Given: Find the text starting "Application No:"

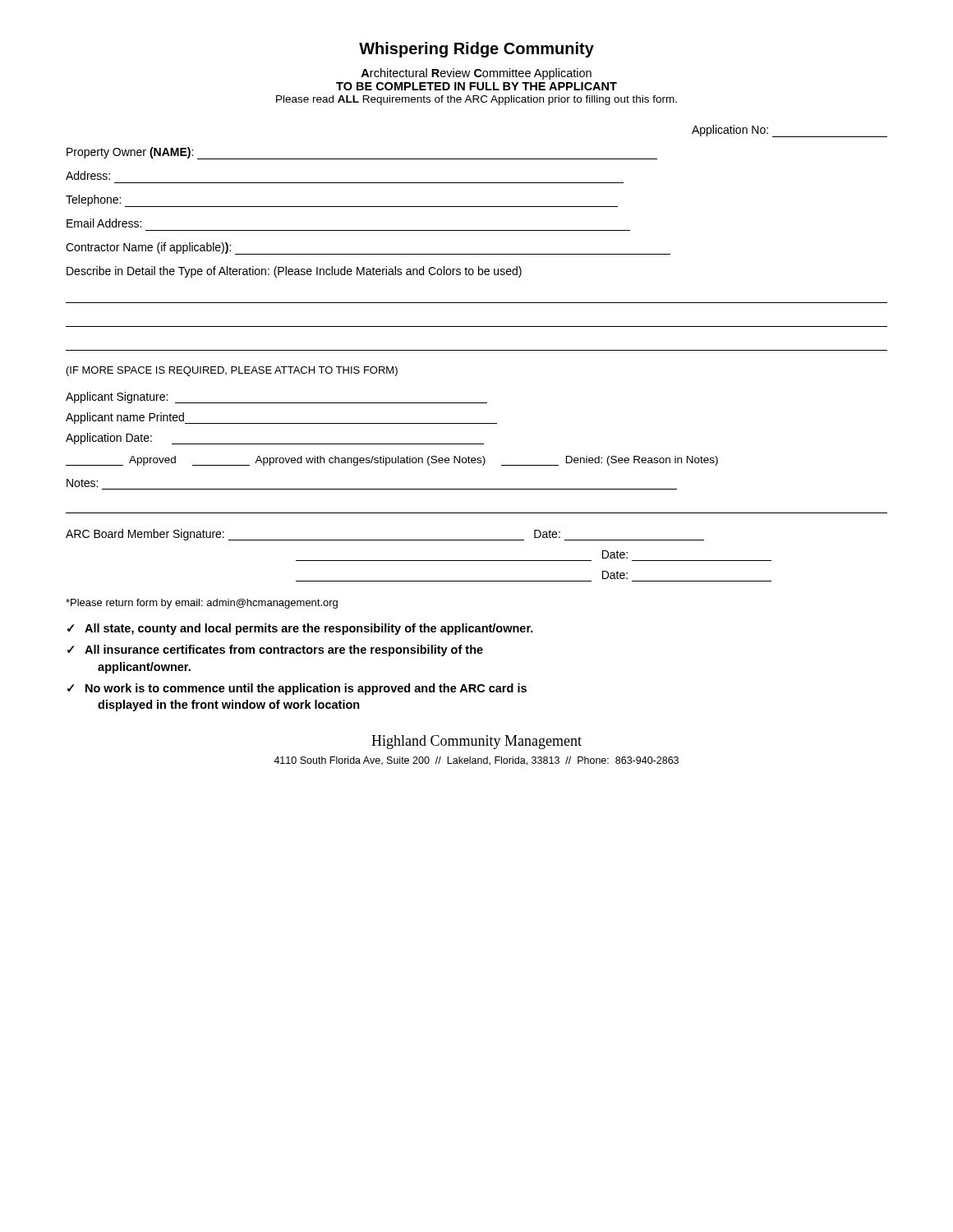Looking at the screenshot, I should tap(789, 130).
